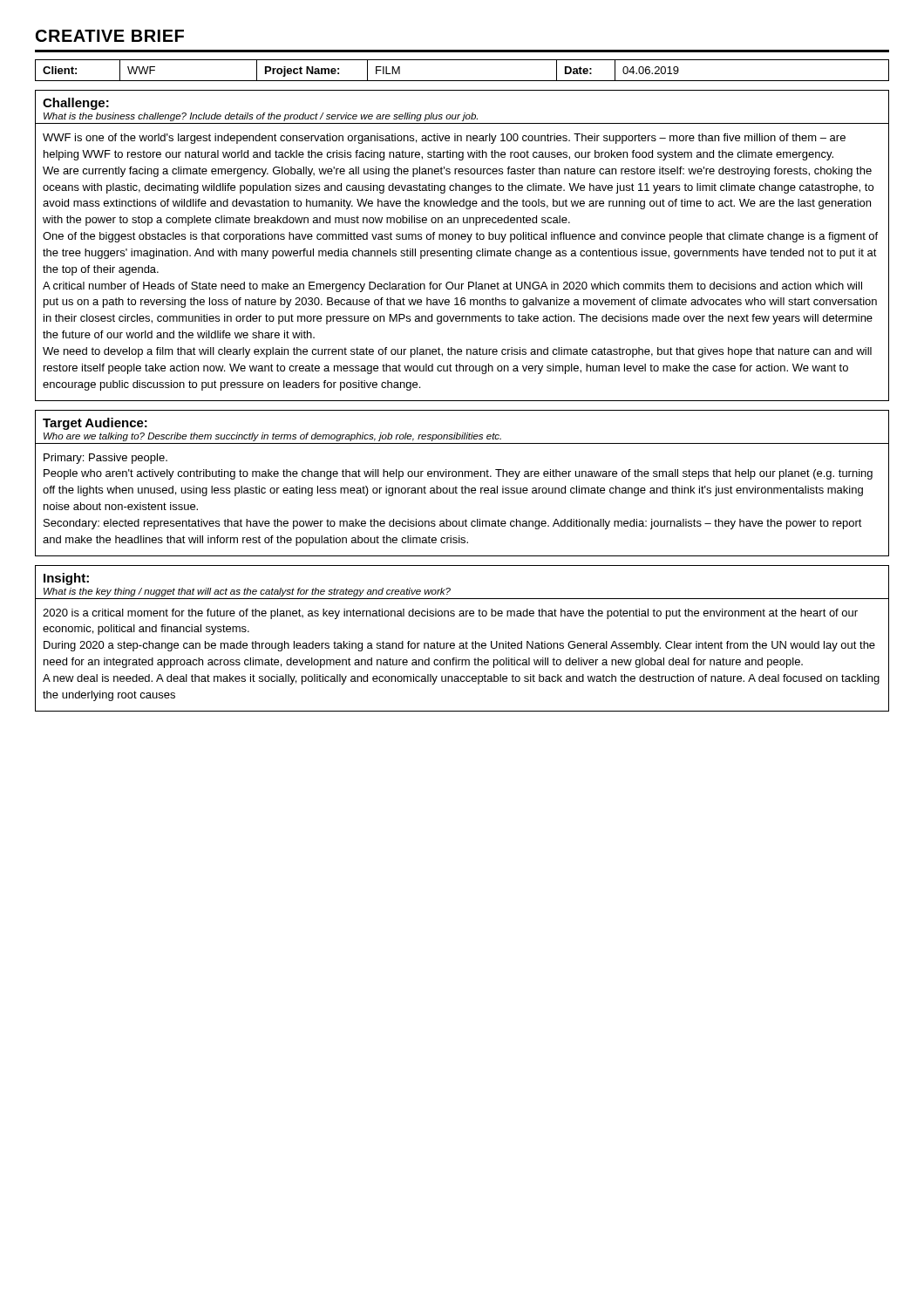Point to the region starting "WWF is one of"
The image size is (924, 1308).
pyautogui.click(x=462, y=146)
